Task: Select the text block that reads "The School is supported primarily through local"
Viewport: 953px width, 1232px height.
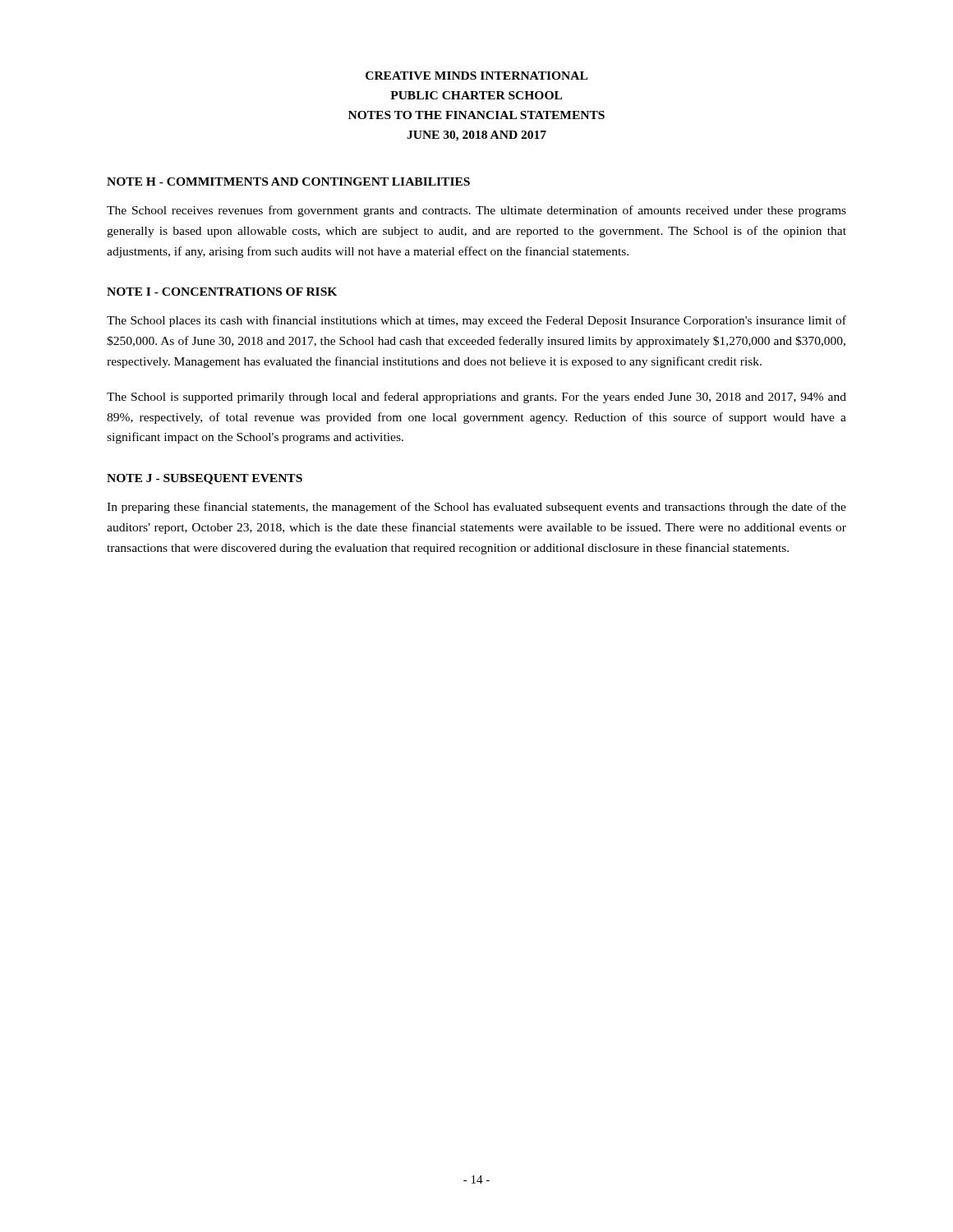Action: point(476,417)
